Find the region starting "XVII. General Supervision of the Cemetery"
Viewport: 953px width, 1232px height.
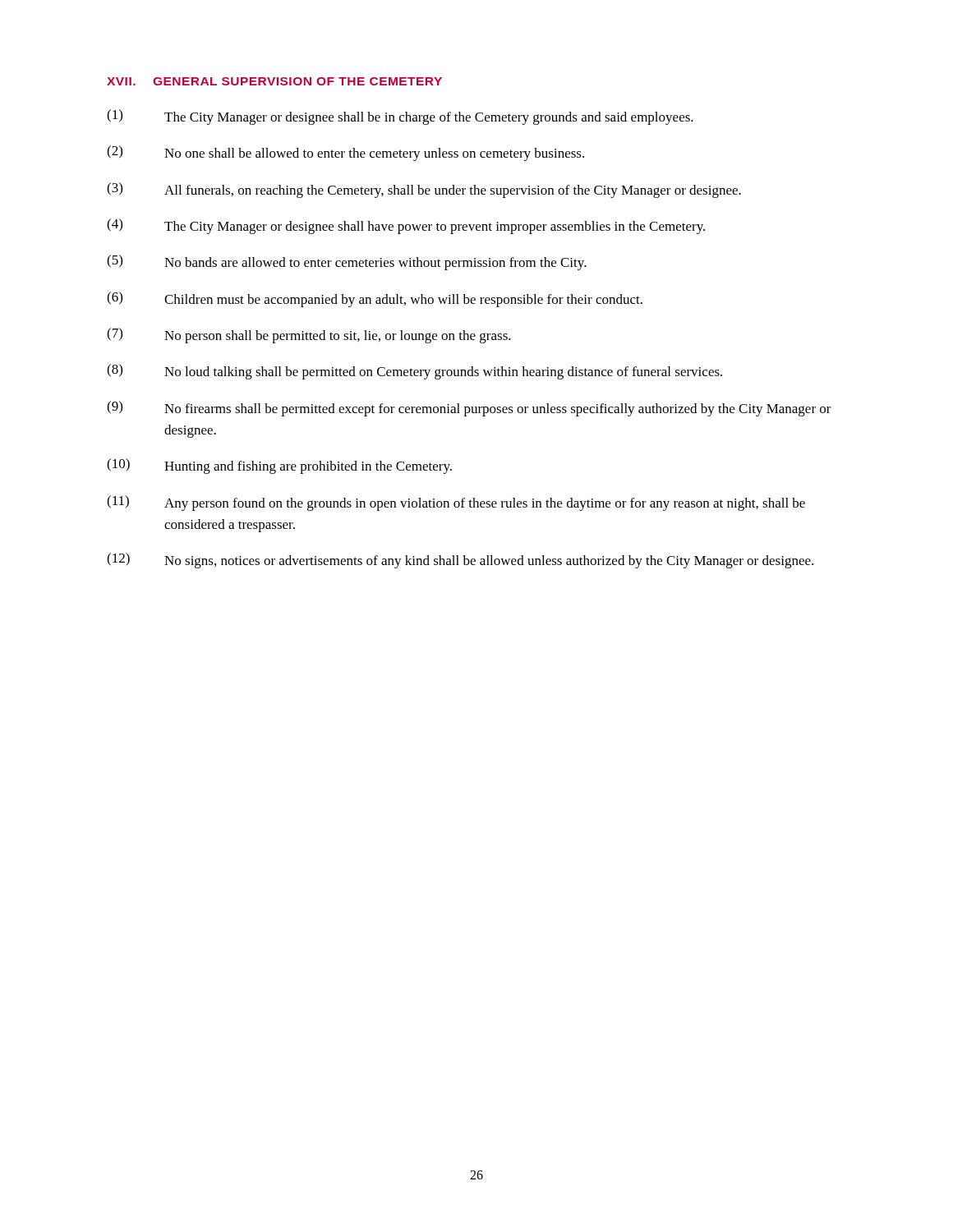275,81
